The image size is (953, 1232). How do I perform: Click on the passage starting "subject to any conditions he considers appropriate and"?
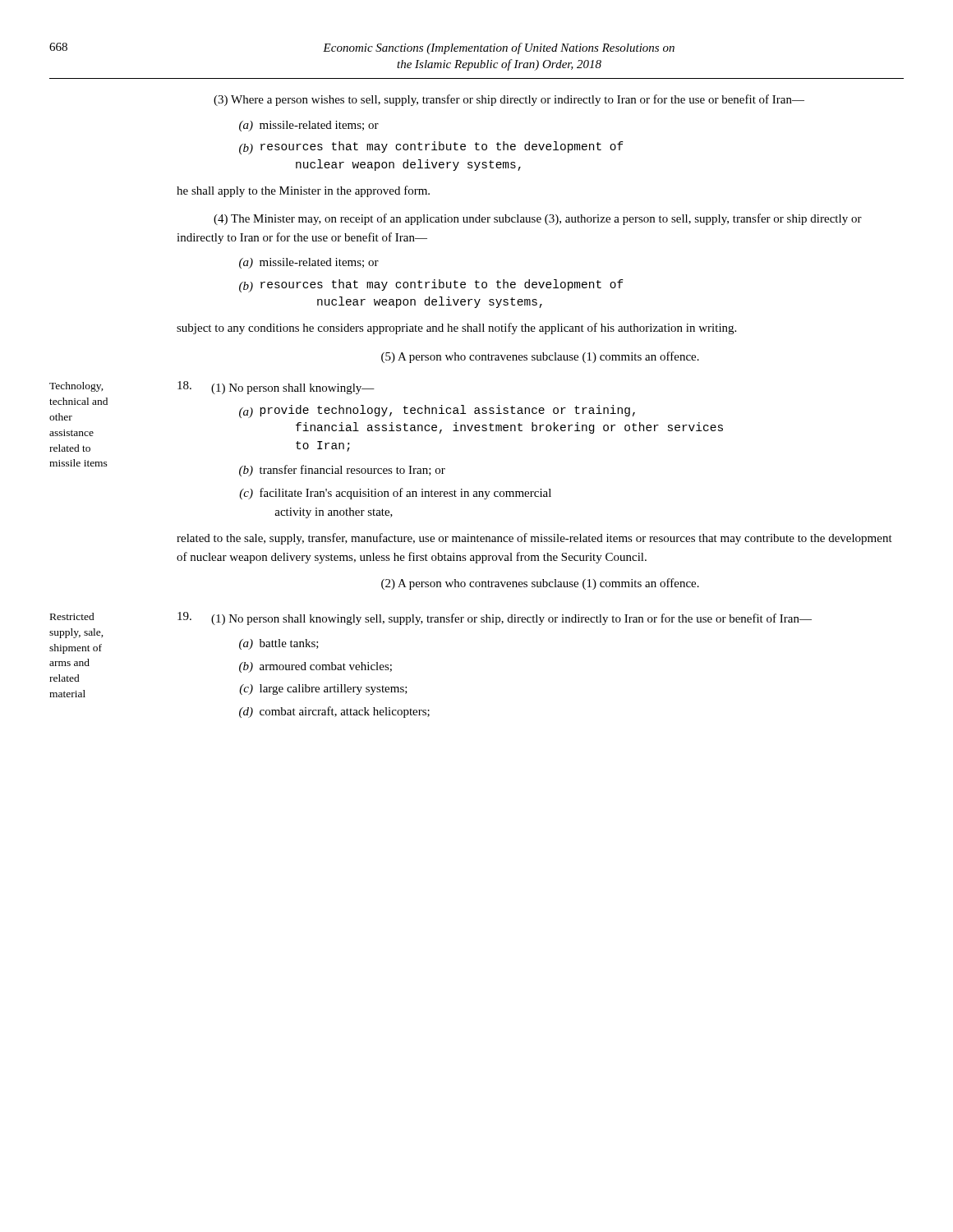540,328
